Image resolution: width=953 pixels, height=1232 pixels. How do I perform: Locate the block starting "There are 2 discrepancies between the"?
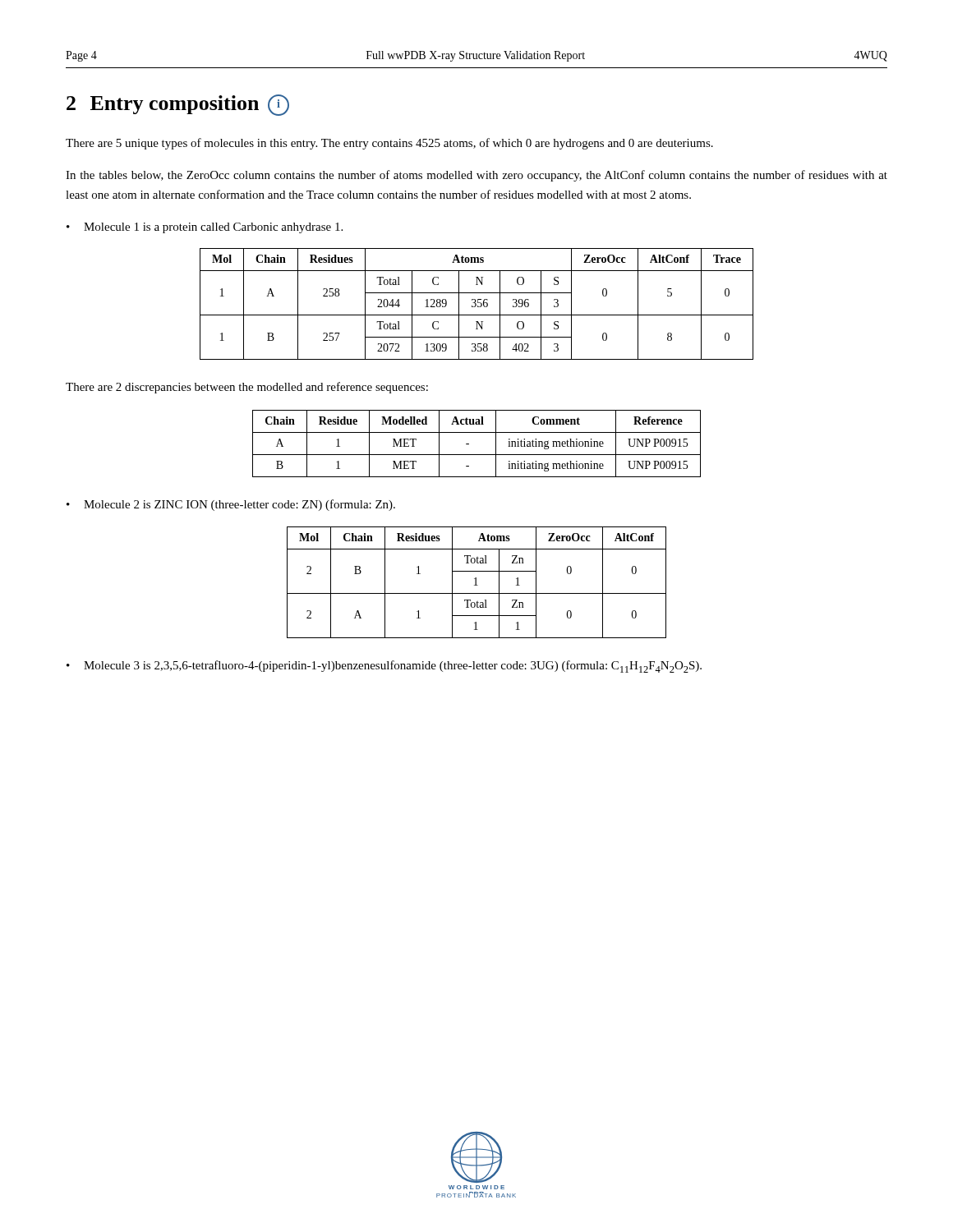pos(247,388)
